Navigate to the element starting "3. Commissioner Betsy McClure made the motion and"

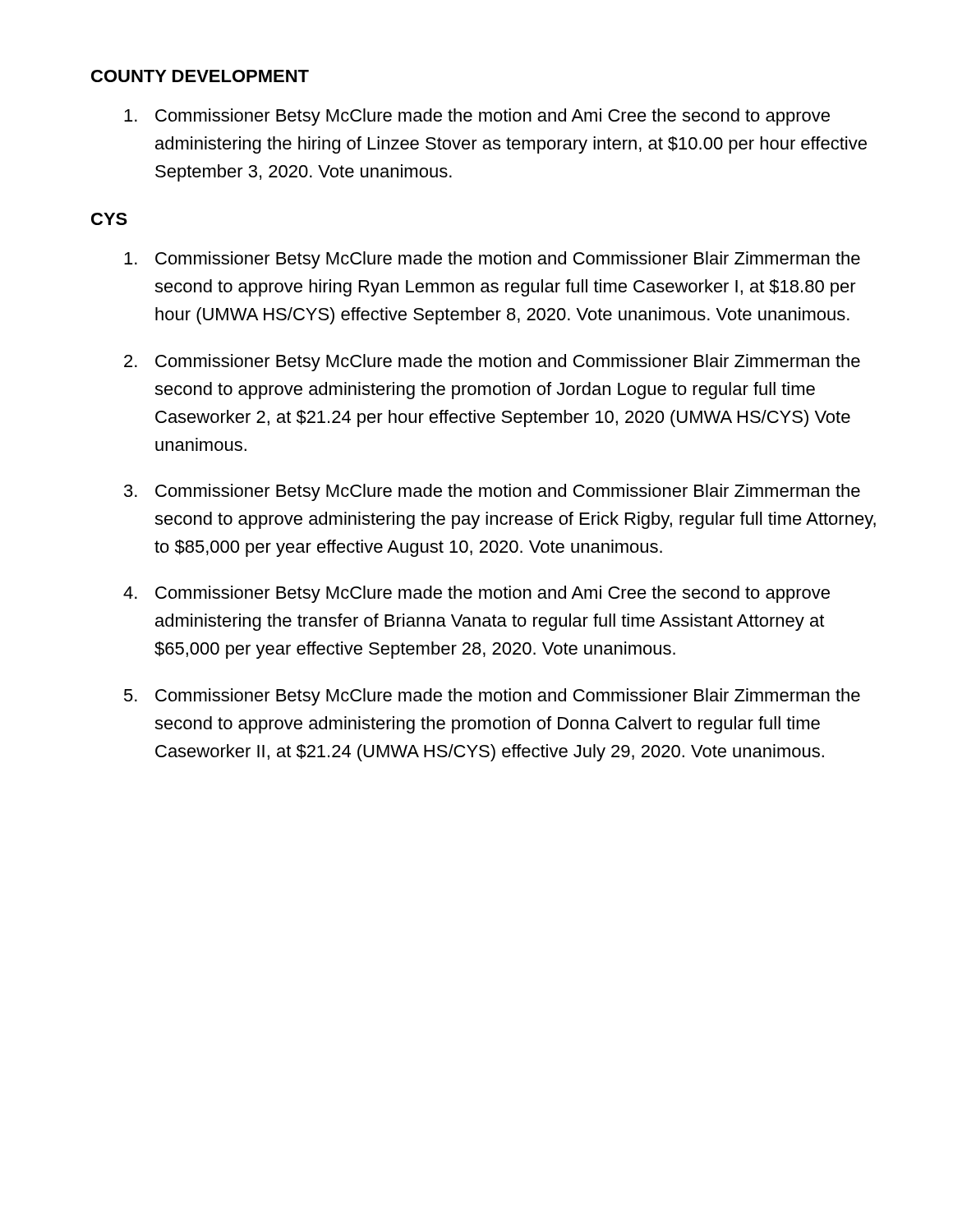pos(501,519)
